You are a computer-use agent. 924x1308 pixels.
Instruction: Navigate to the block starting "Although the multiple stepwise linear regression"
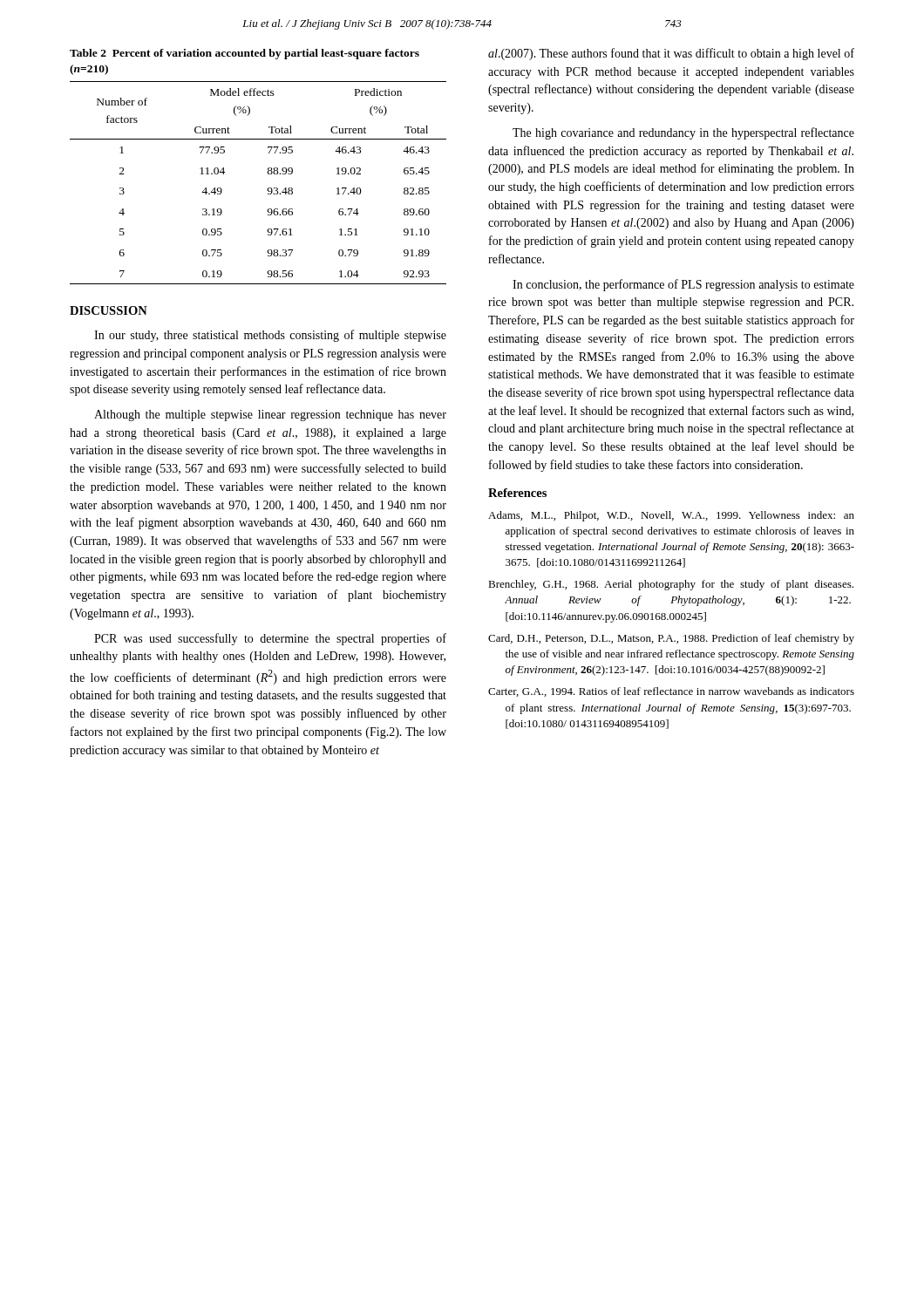258,514
